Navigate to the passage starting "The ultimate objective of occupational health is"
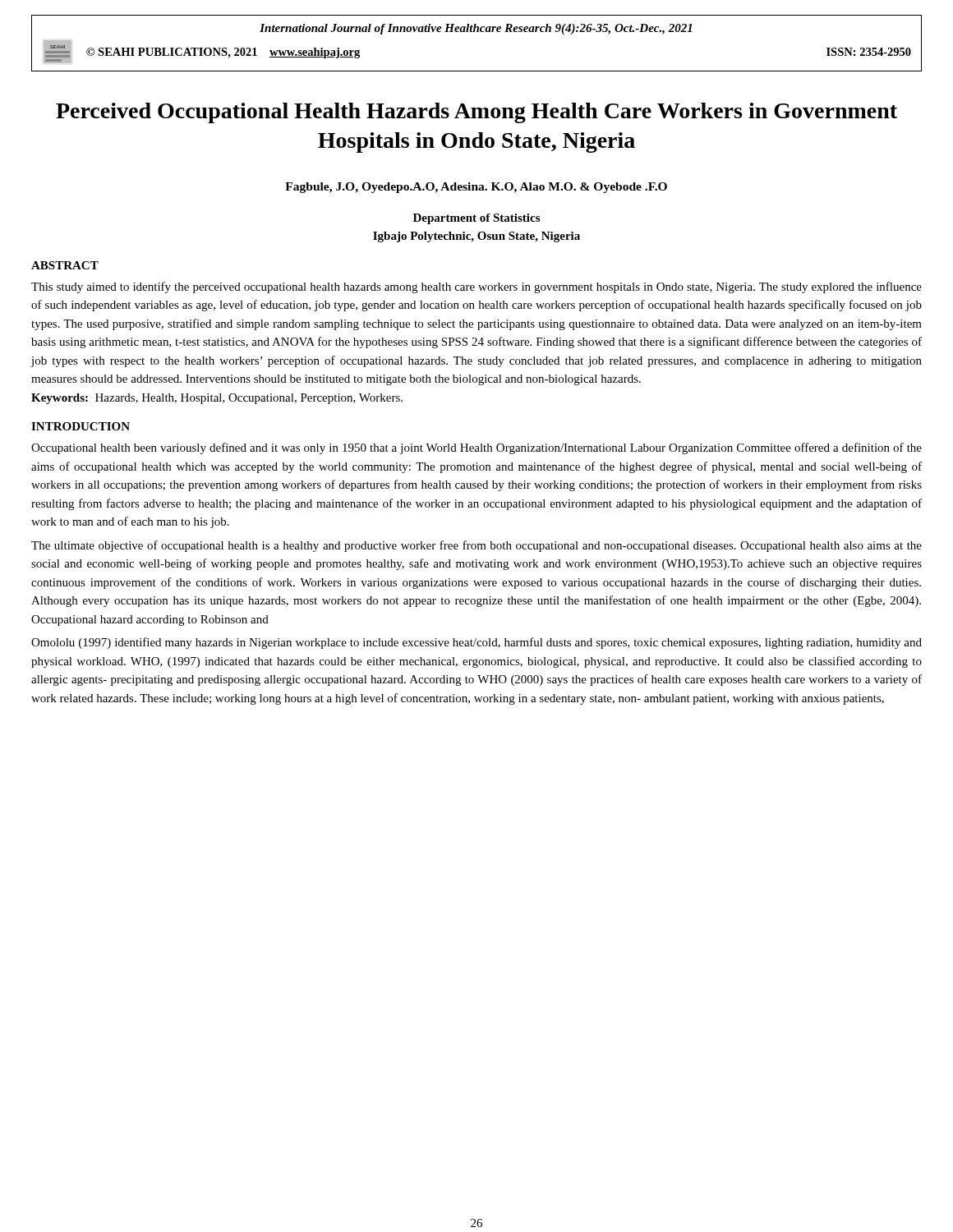953x1232 pixels. tap(476, 582)
